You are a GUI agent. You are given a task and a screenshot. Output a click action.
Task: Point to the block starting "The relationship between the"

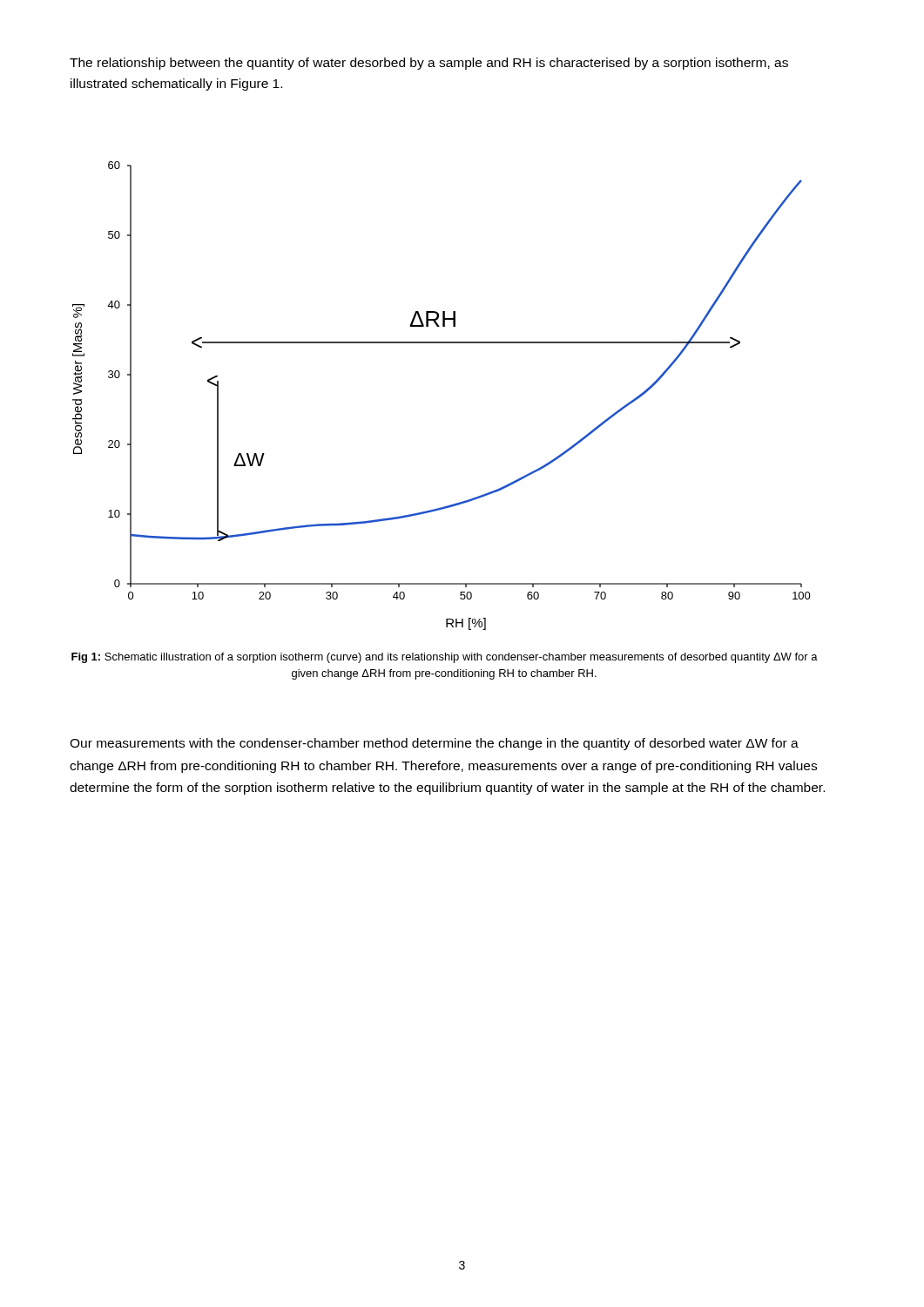tap(429, 73)
